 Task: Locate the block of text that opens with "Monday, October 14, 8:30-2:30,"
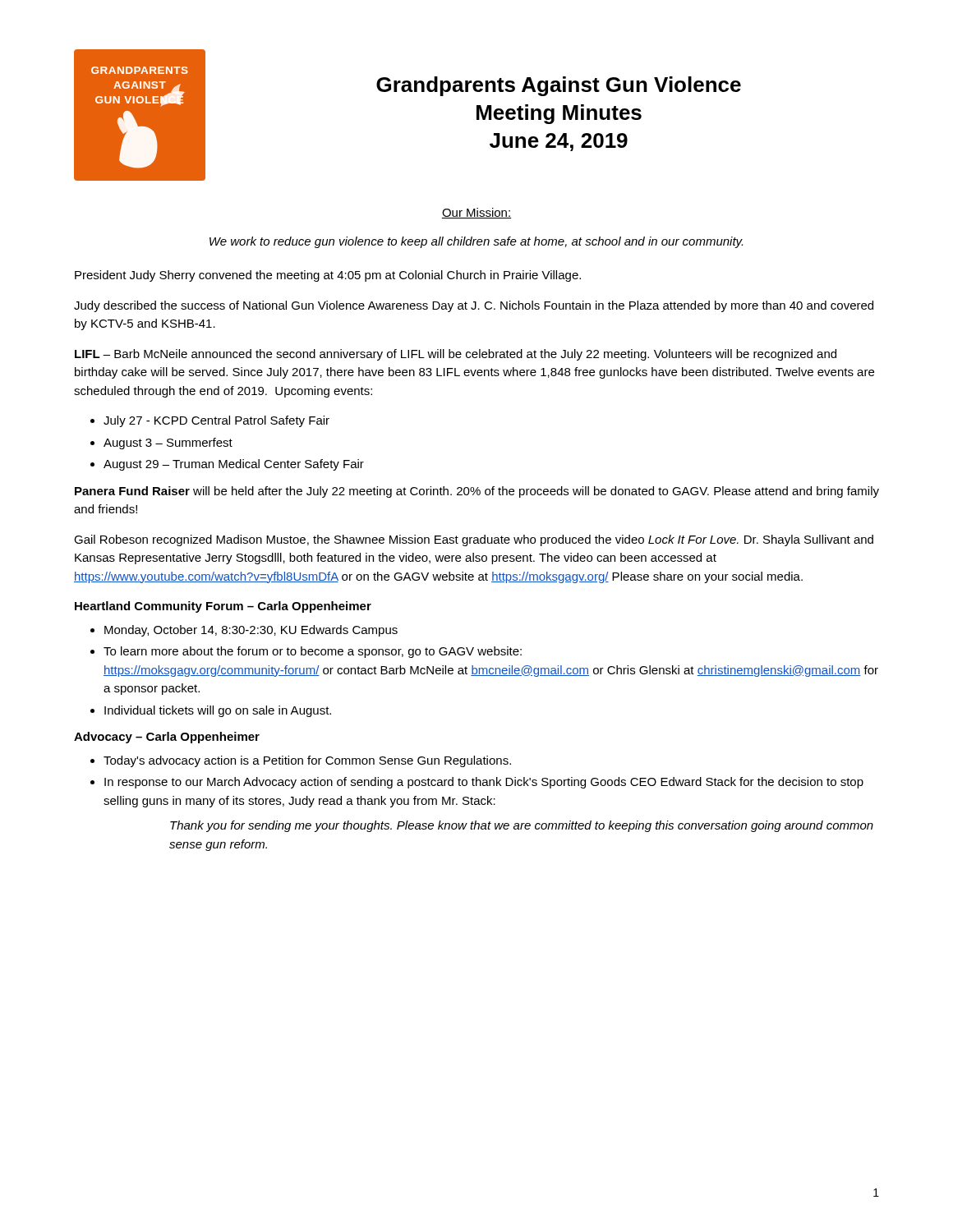coord(251,629)
